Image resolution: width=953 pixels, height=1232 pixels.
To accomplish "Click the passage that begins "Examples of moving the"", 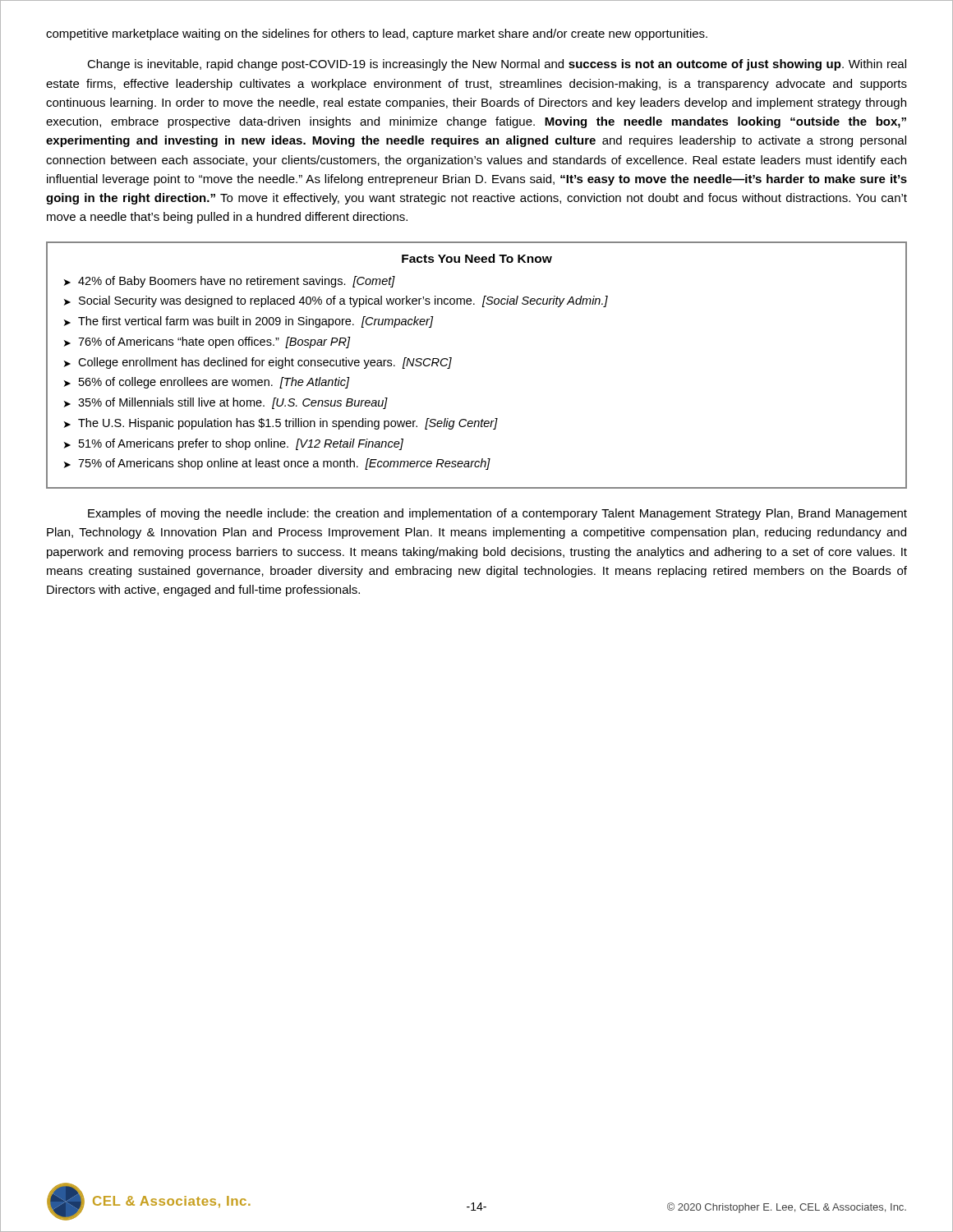I will click(x=476, y=551).
